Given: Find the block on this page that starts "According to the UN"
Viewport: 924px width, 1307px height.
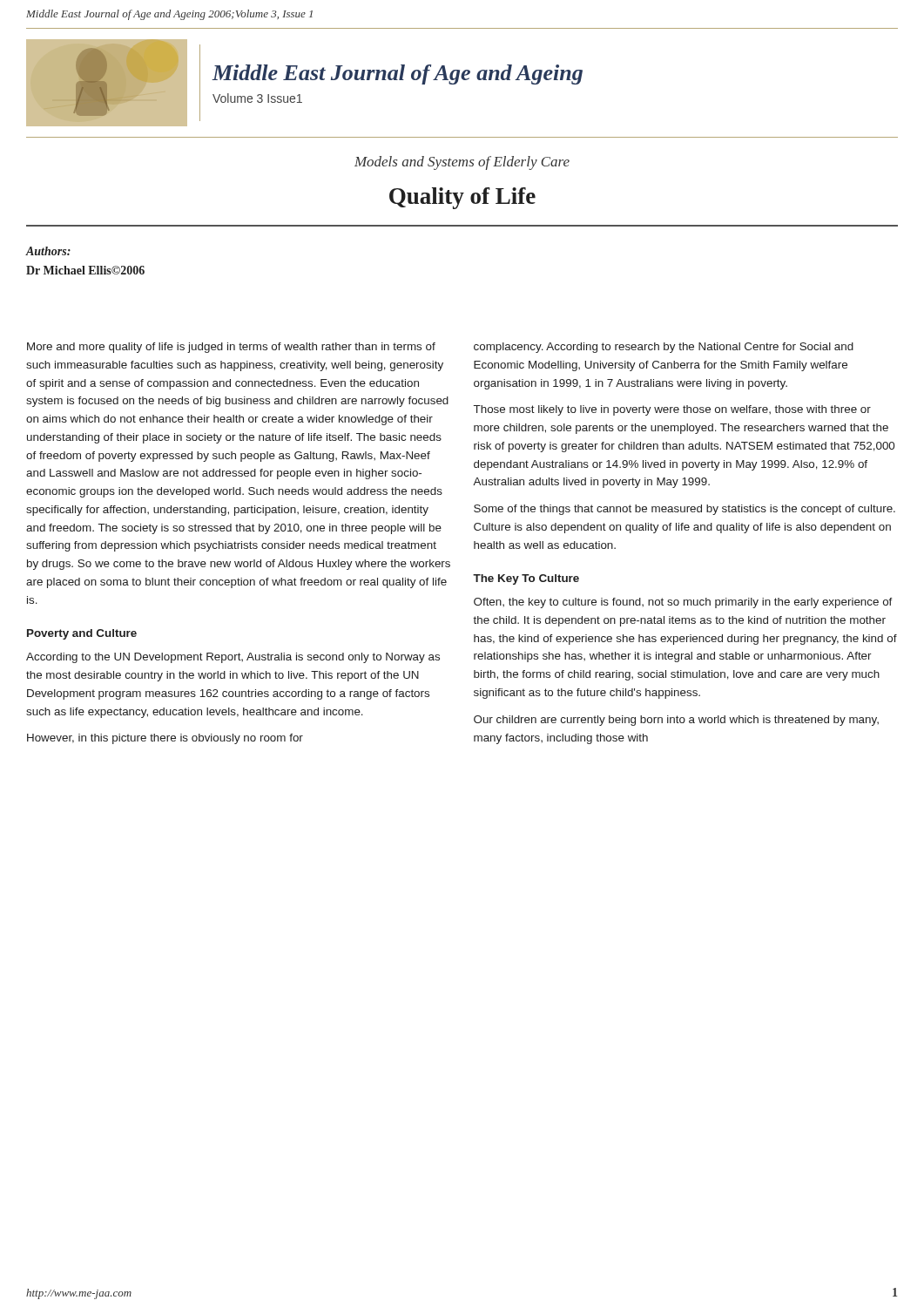Looking at the screenshot, I should (238, 685).
